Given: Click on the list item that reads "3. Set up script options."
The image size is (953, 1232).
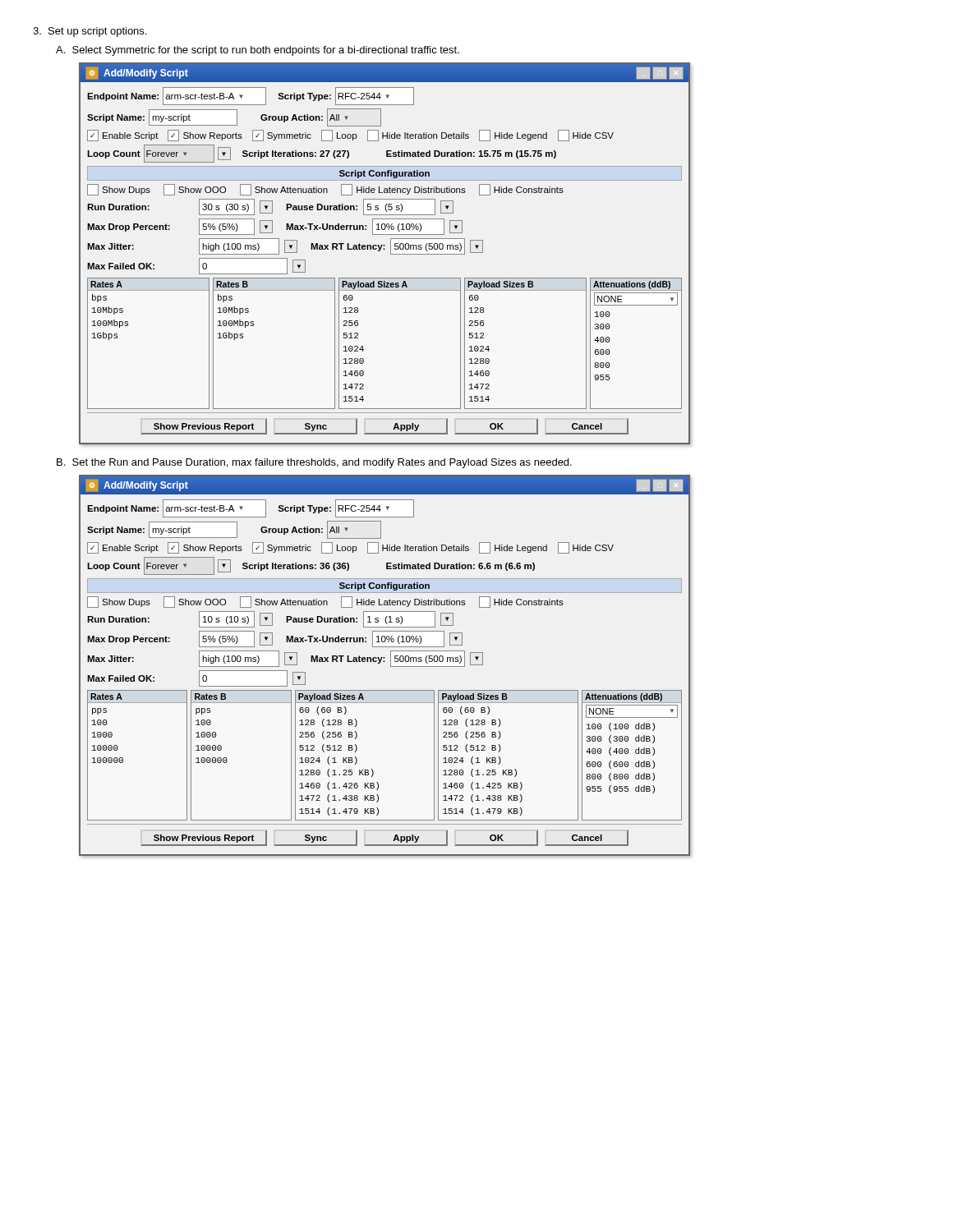Looking at the screenshot, I should [x=90, y=31].
